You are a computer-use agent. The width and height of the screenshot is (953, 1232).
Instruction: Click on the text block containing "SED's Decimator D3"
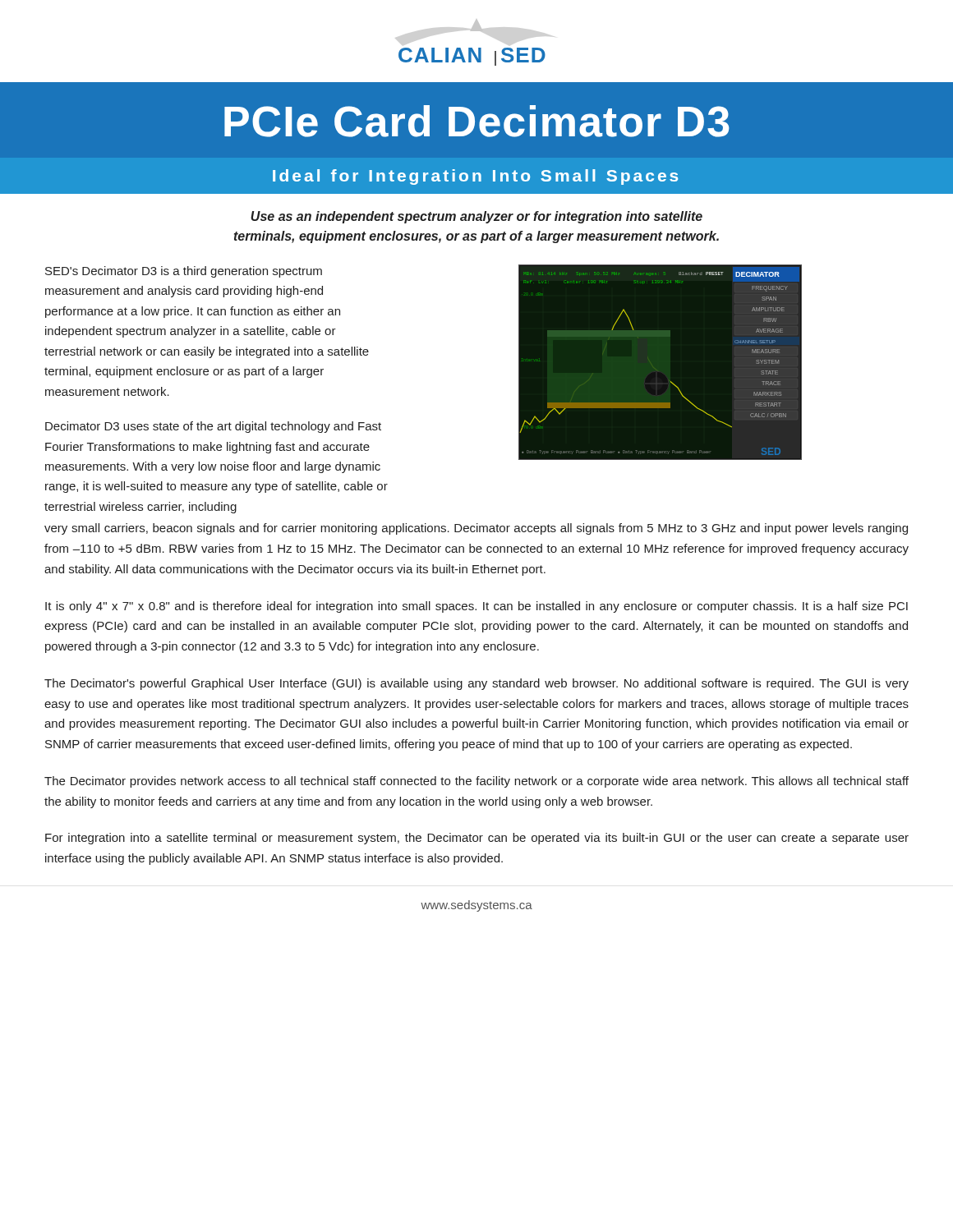pyautogui.click(x=207, y=331)
